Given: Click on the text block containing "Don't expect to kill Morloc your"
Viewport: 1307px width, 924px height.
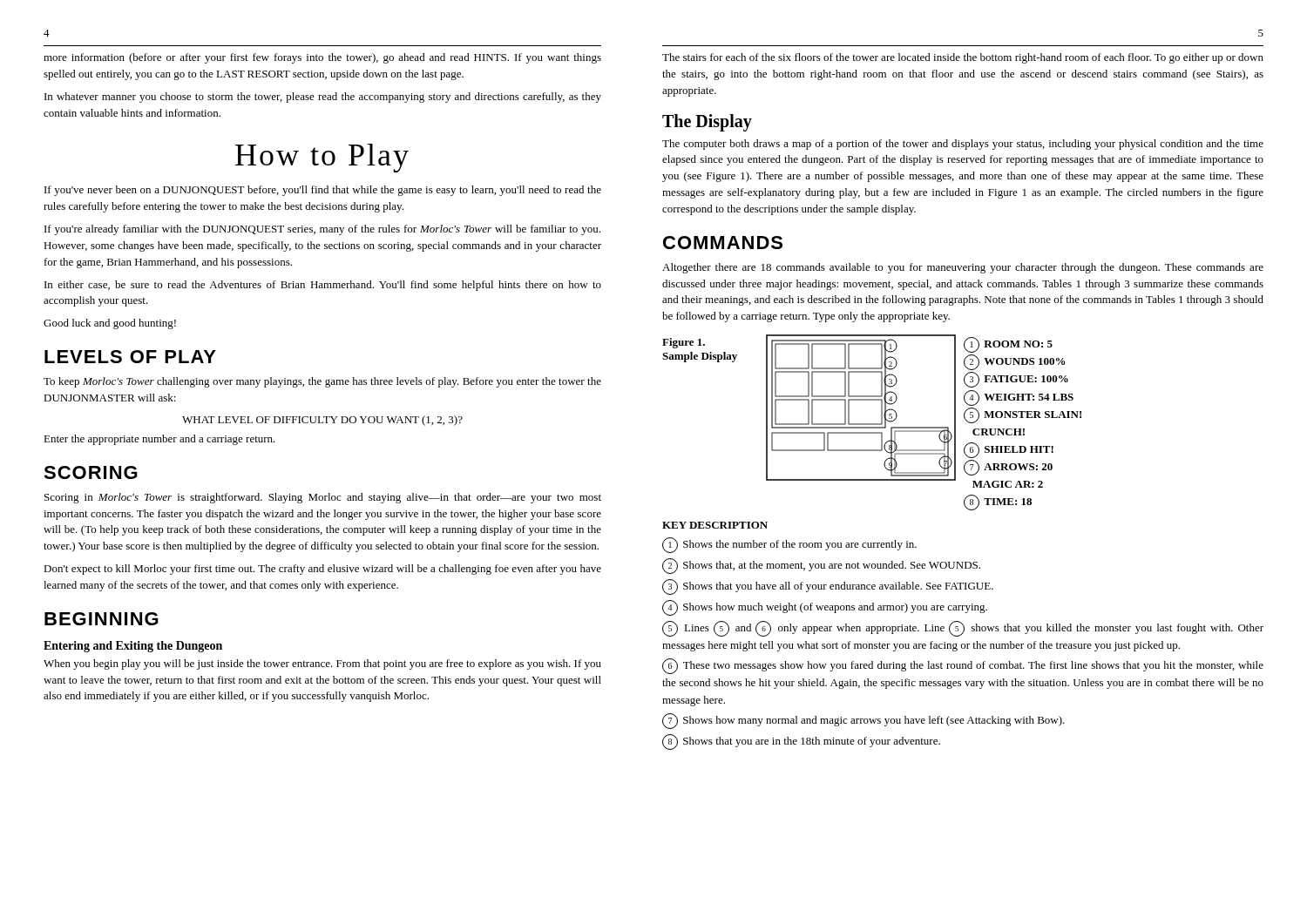Looking at the screenshot, I should [x=322, y=576].
